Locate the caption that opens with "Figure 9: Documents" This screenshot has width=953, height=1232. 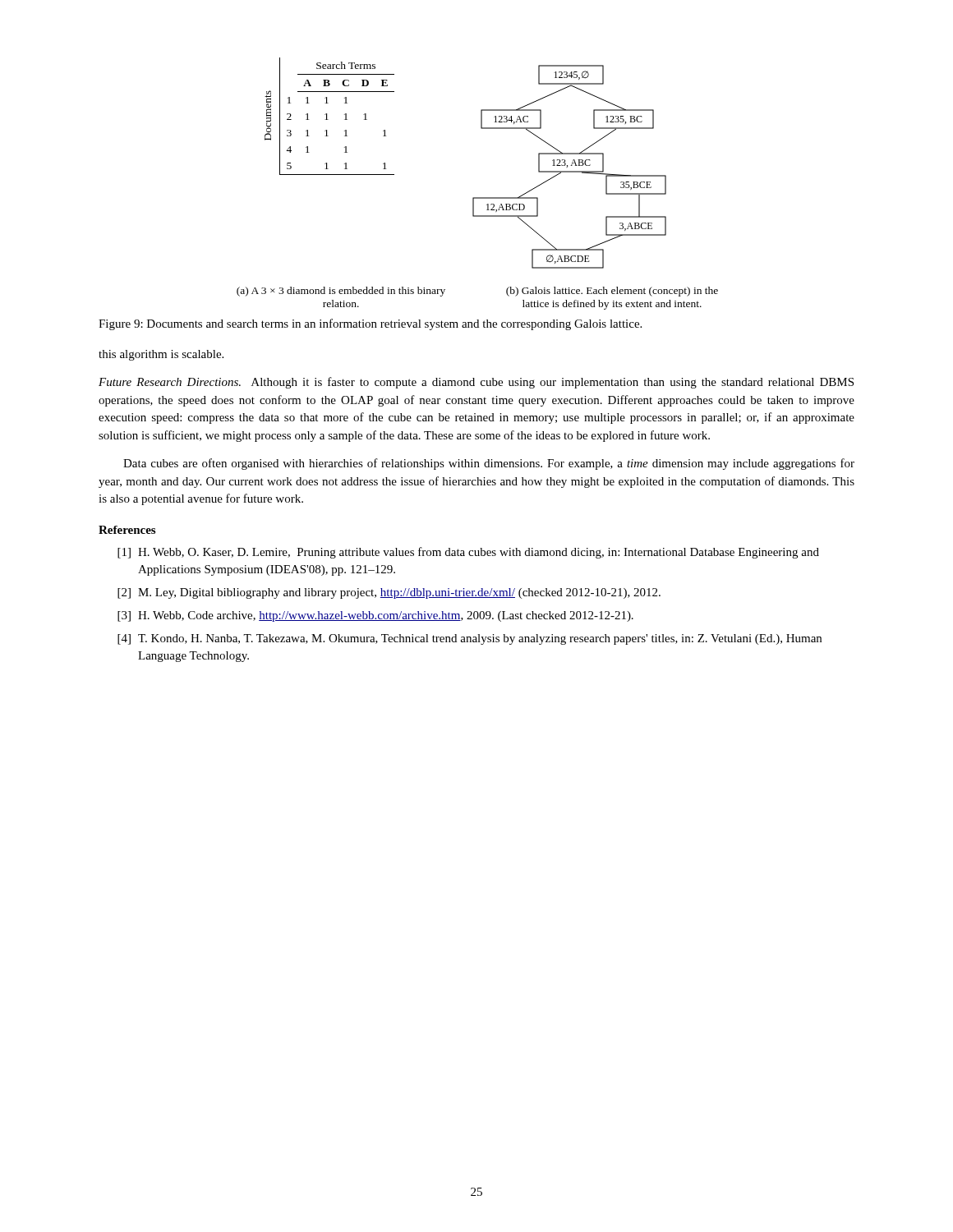pos(371,324)
